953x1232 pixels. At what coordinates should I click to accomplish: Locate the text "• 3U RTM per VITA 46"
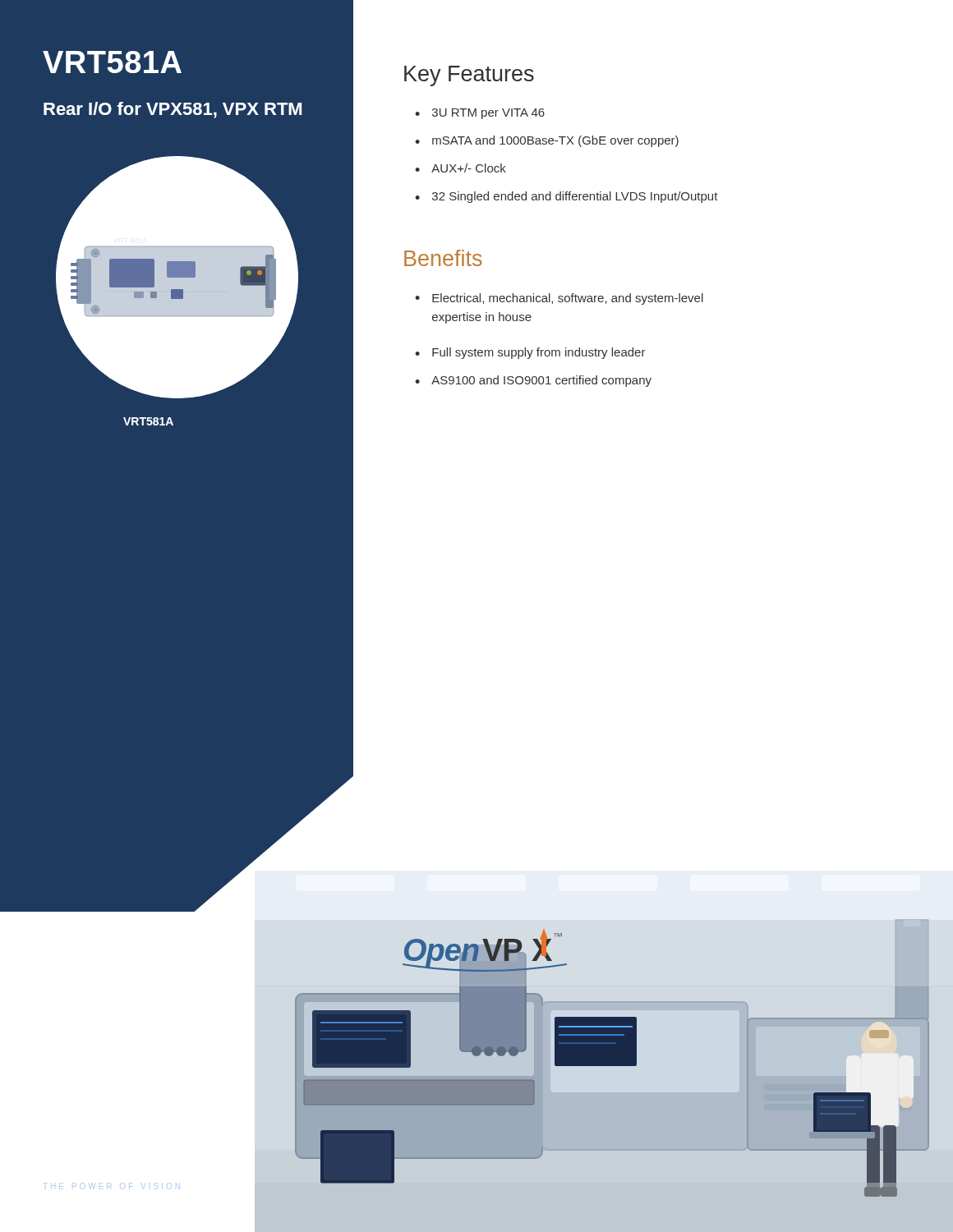pos(480,113)
